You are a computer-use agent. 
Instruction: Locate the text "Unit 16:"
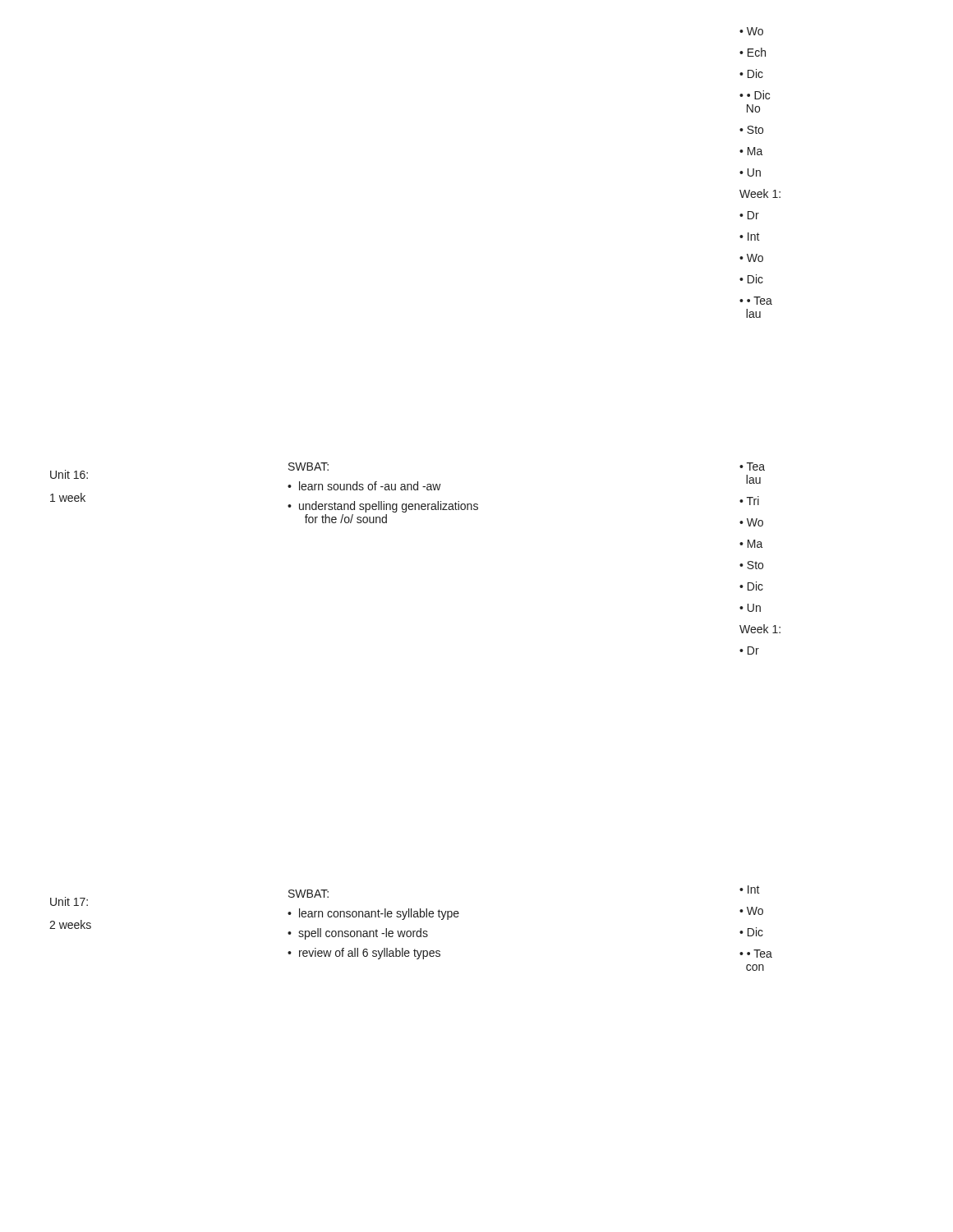point(69,475)
